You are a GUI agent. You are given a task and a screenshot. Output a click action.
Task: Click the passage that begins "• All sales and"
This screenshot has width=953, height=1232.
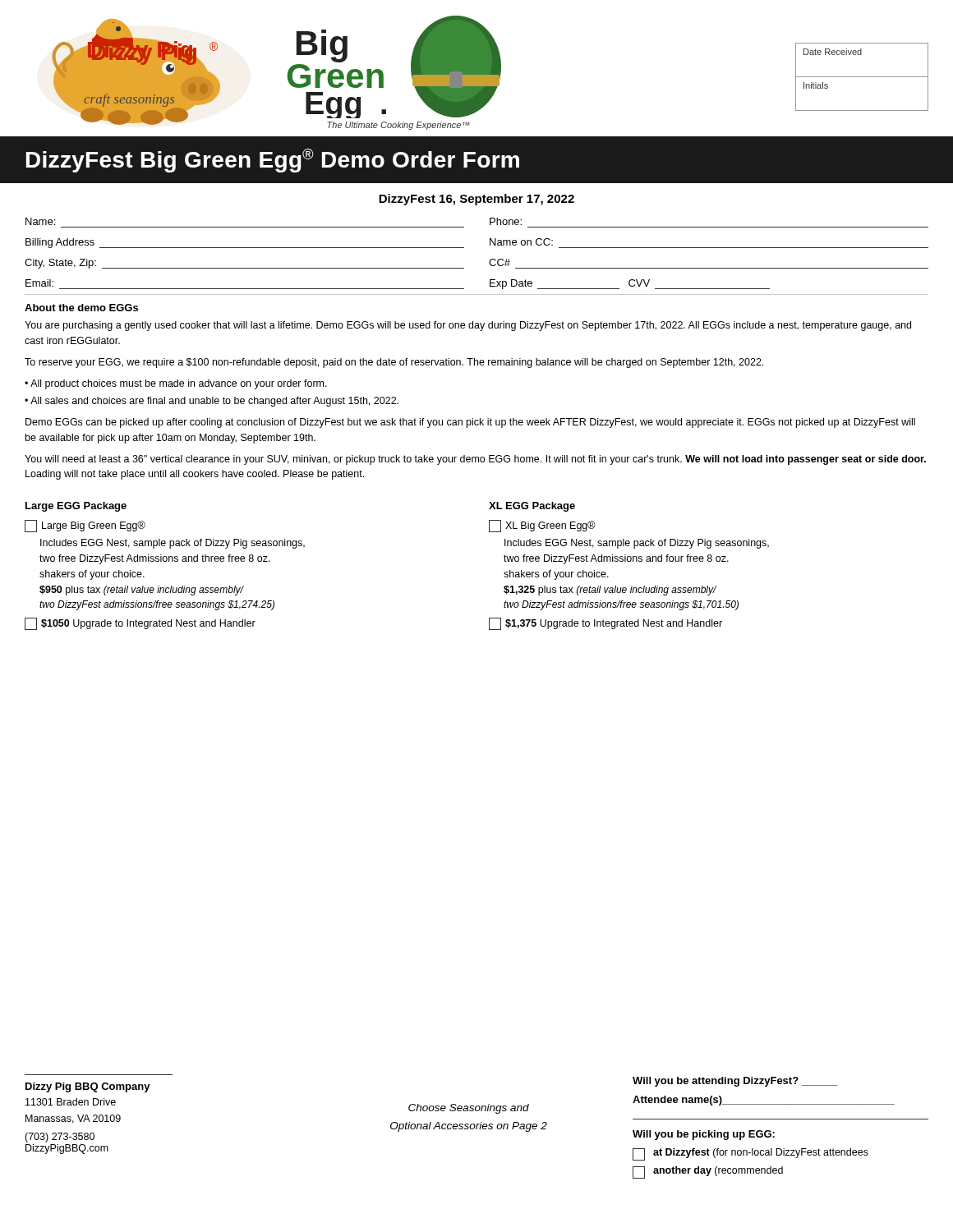pyautogui.click(x=212, y=401)
